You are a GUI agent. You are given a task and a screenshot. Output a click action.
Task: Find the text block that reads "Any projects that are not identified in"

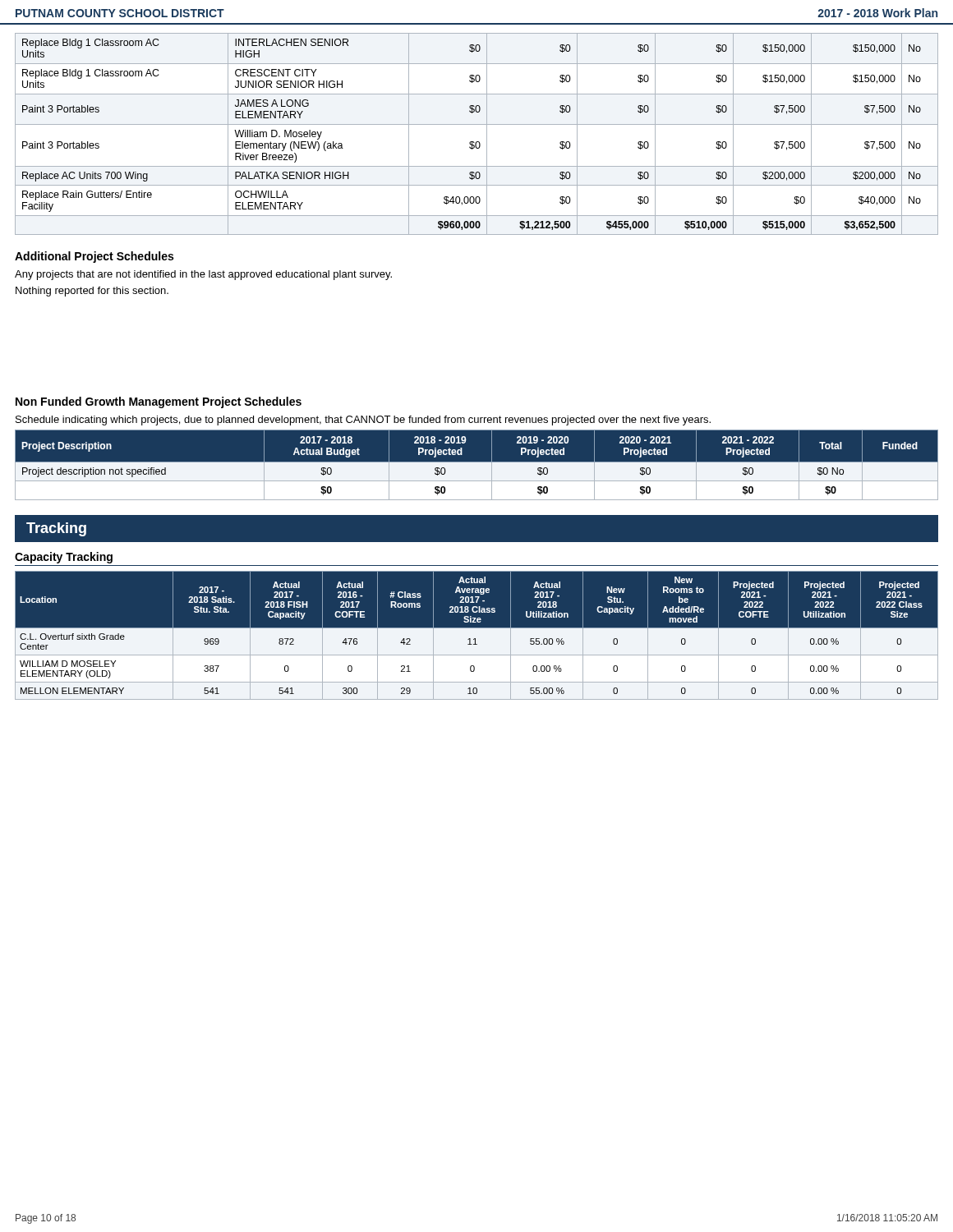tap(204, 274)
